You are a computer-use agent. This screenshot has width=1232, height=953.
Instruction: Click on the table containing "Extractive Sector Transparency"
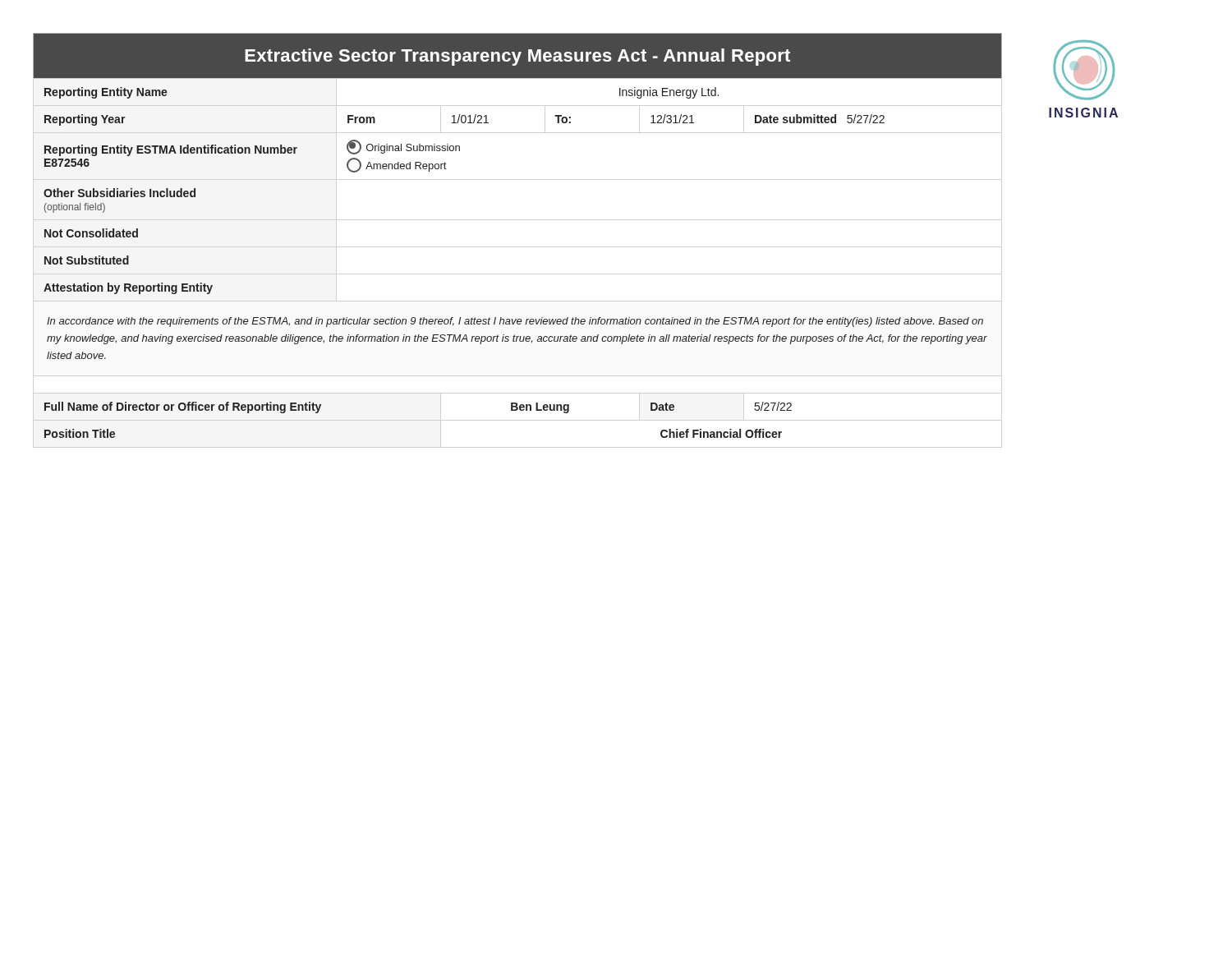[517, 240]
